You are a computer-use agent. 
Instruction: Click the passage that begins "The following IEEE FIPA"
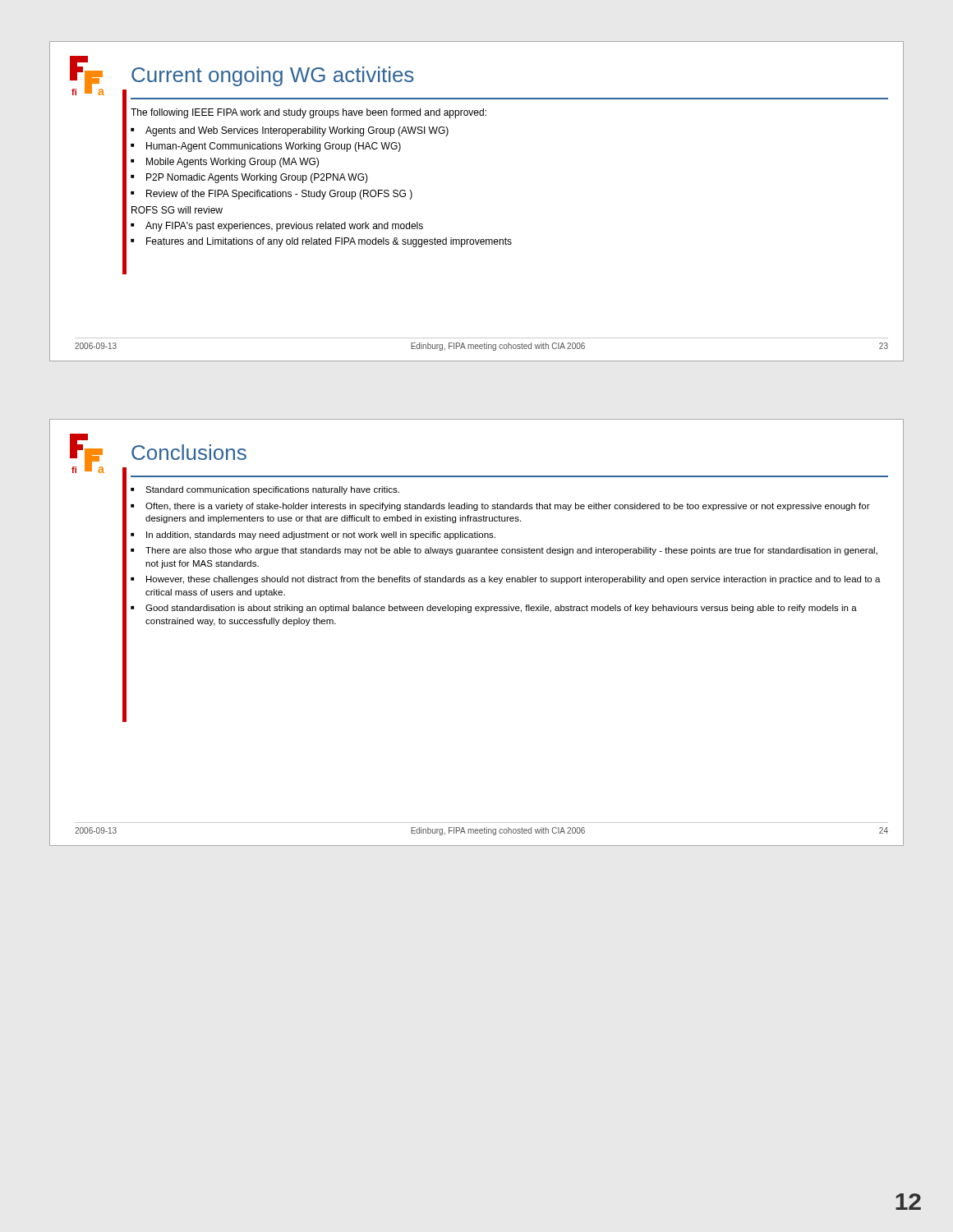point(309,113)
